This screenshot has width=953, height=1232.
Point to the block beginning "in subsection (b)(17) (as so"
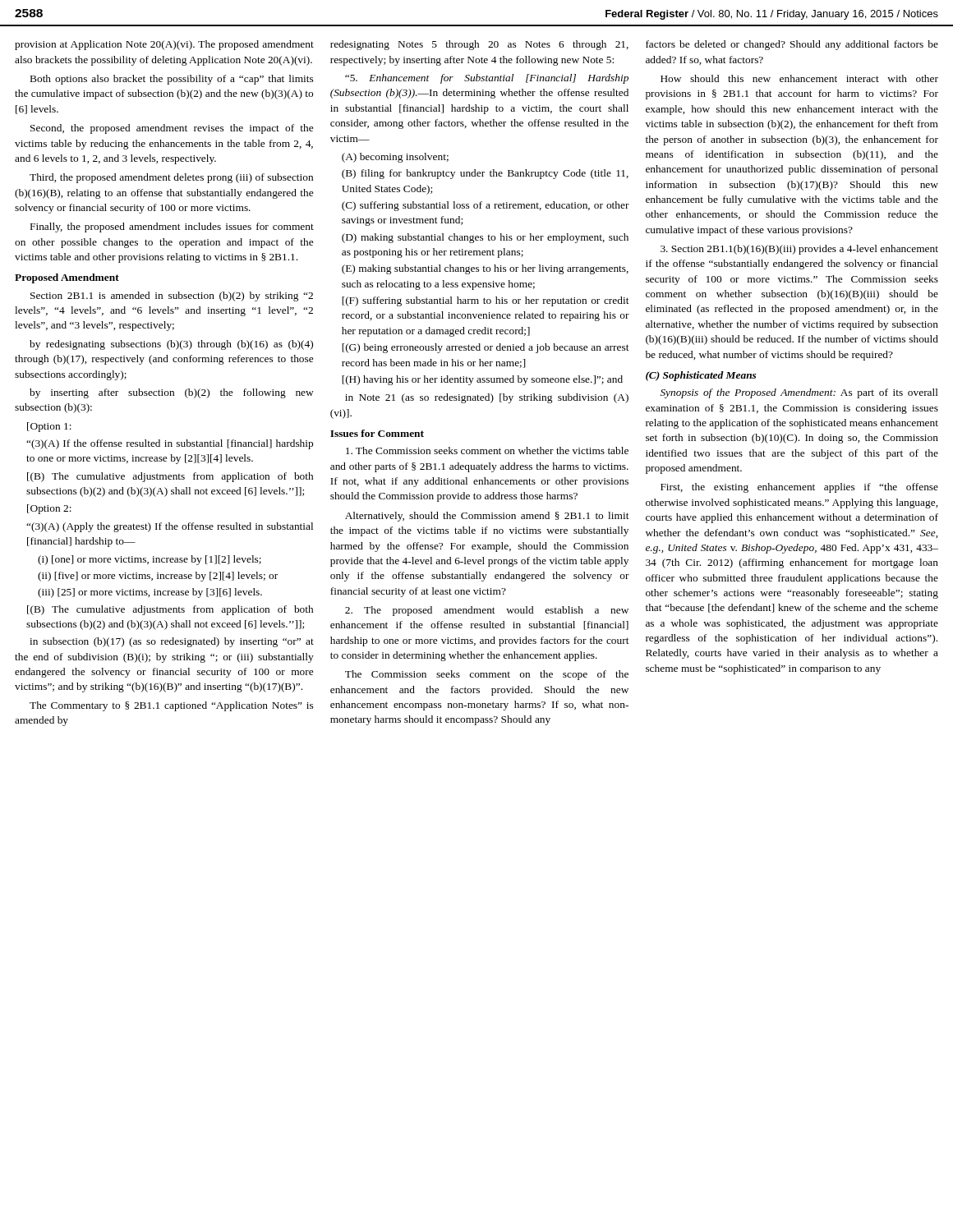pyautogui.click(x=164, y=681)
